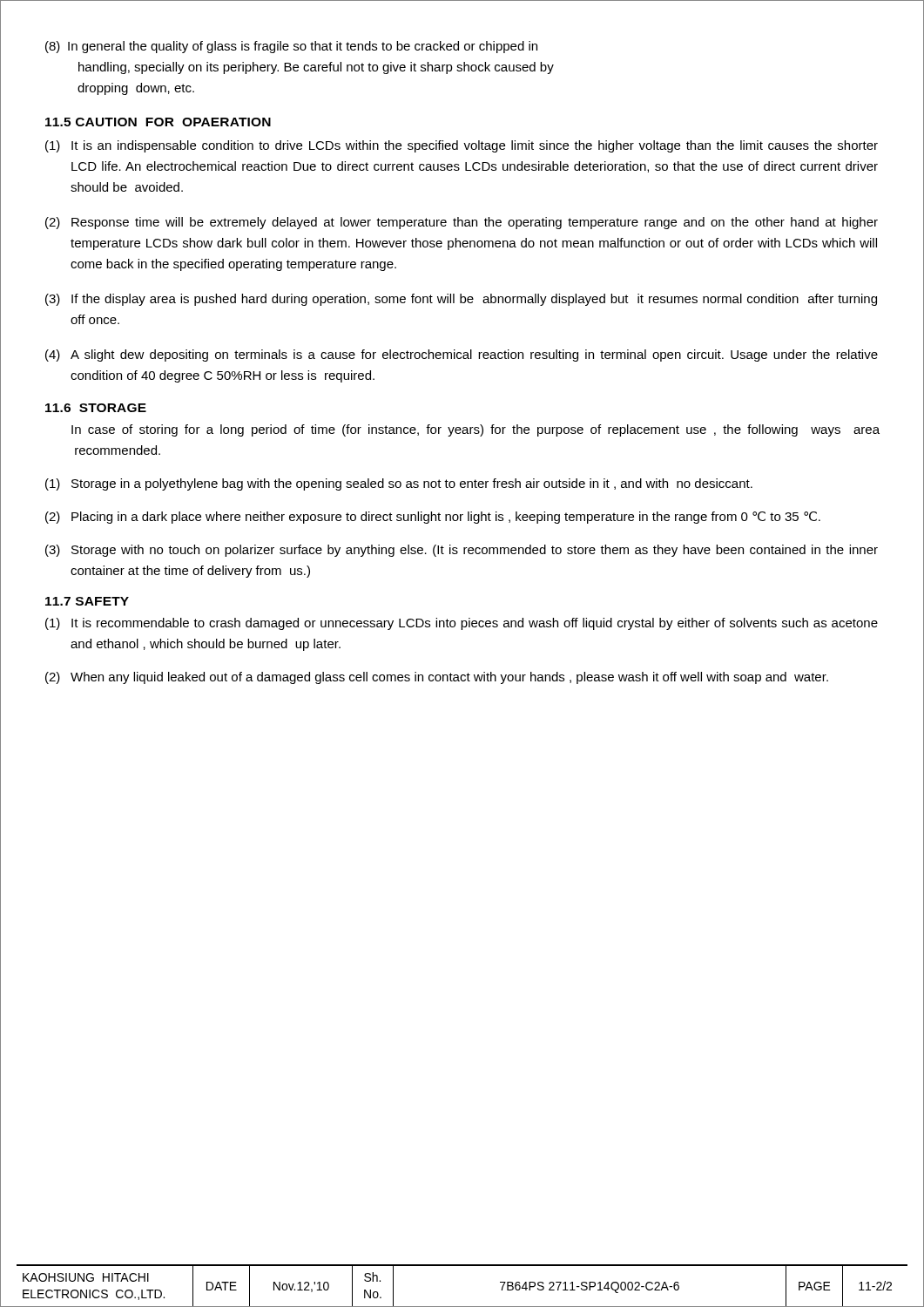The height and width of the screenshot is (1307, 924).
Task: Select the section header that says "11.5 CAUTION FOR"
Action: [x=158, y=122]
